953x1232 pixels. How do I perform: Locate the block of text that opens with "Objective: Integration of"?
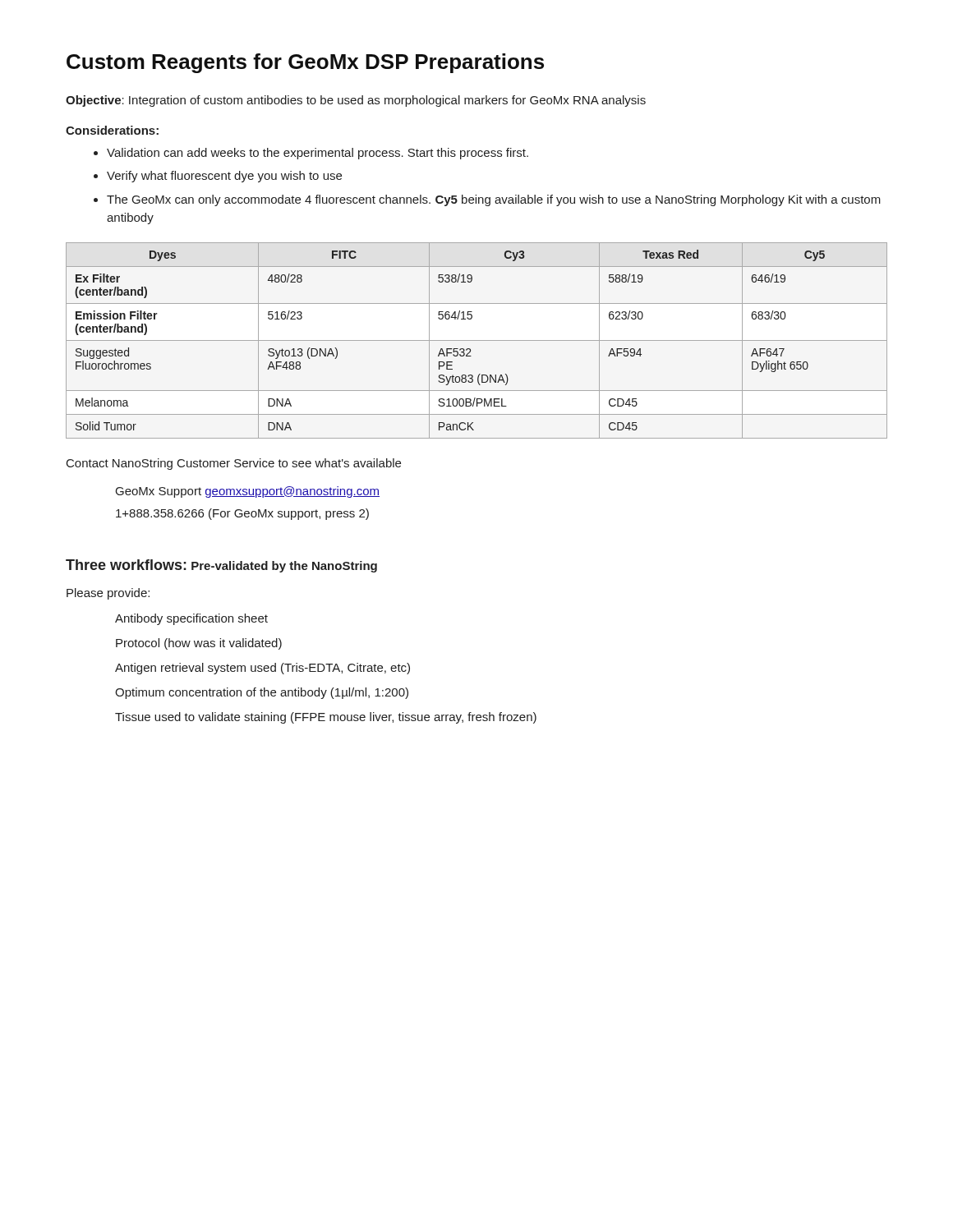point(356,100)
